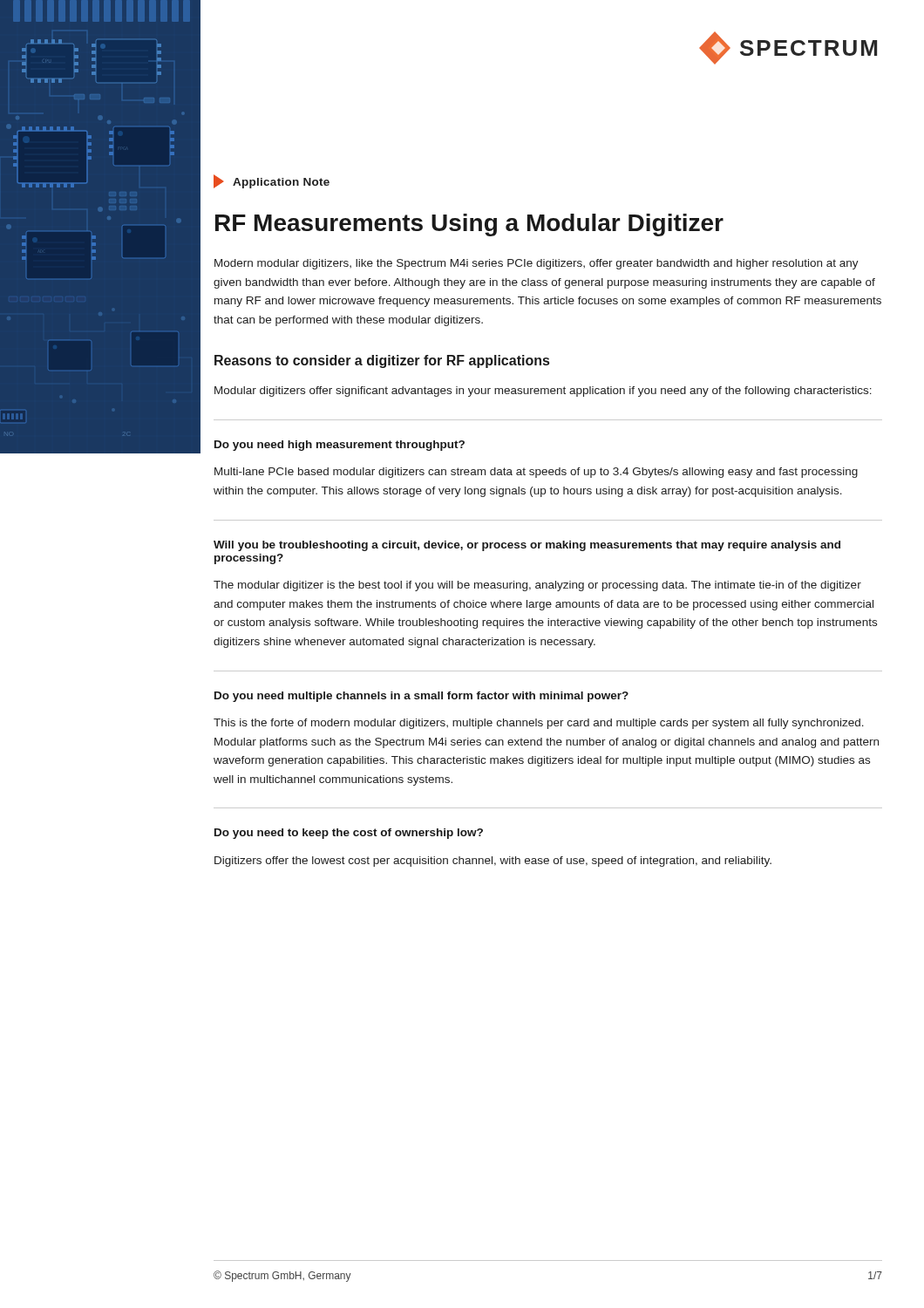Where is the section header that starts "Do you need multiple channels in"?
Viewport: 924px width, 1308px height.
coord(548,695)
